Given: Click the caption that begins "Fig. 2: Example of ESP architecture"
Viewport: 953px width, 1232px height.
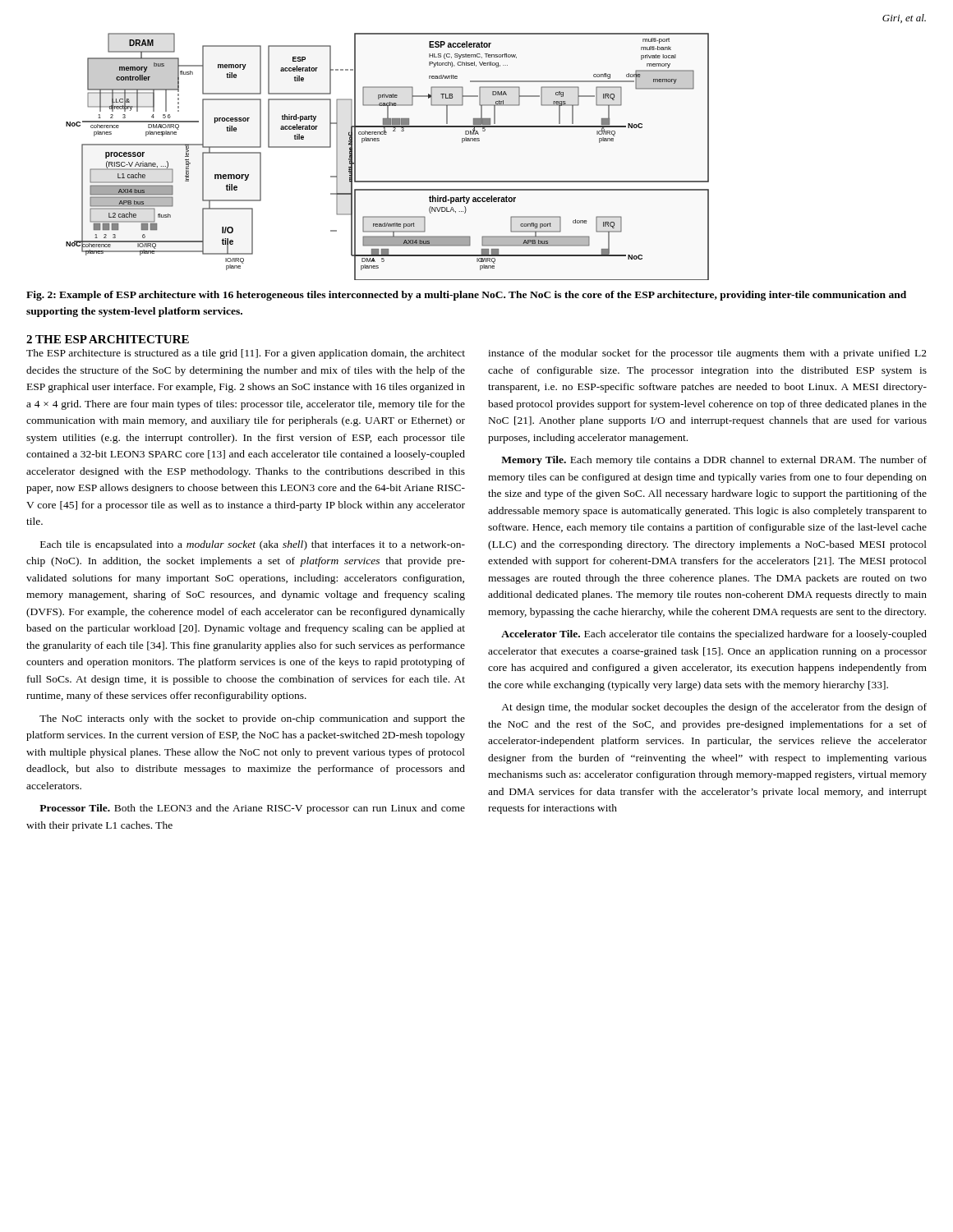Looking at the screenshot, I should (x=476, y=303).
